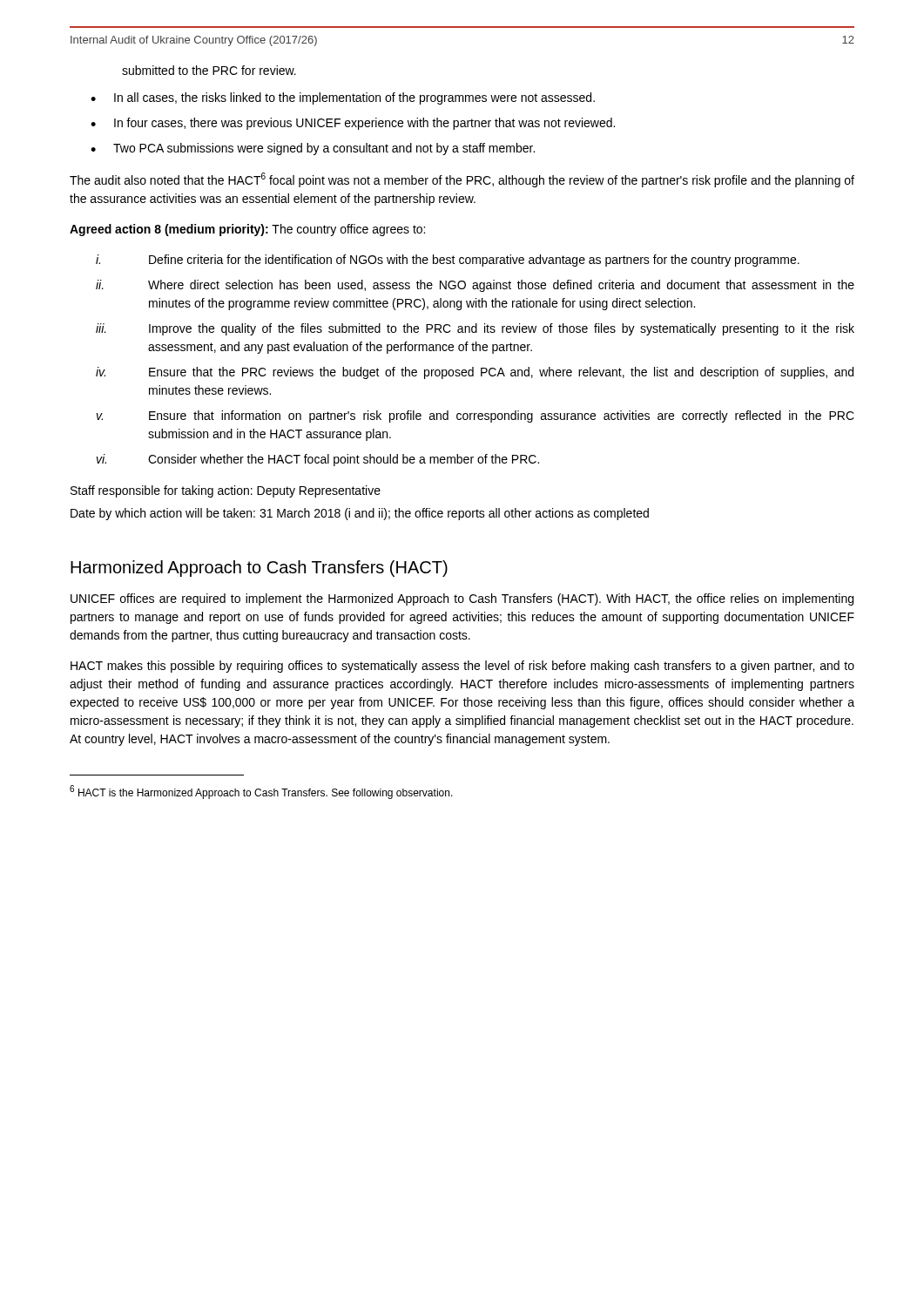Find the list item containing "v. Ensure that information on partner's risk"
The height and width of the screenshot is (1307, 924).
pyautogui.click(x=462, y=425)
